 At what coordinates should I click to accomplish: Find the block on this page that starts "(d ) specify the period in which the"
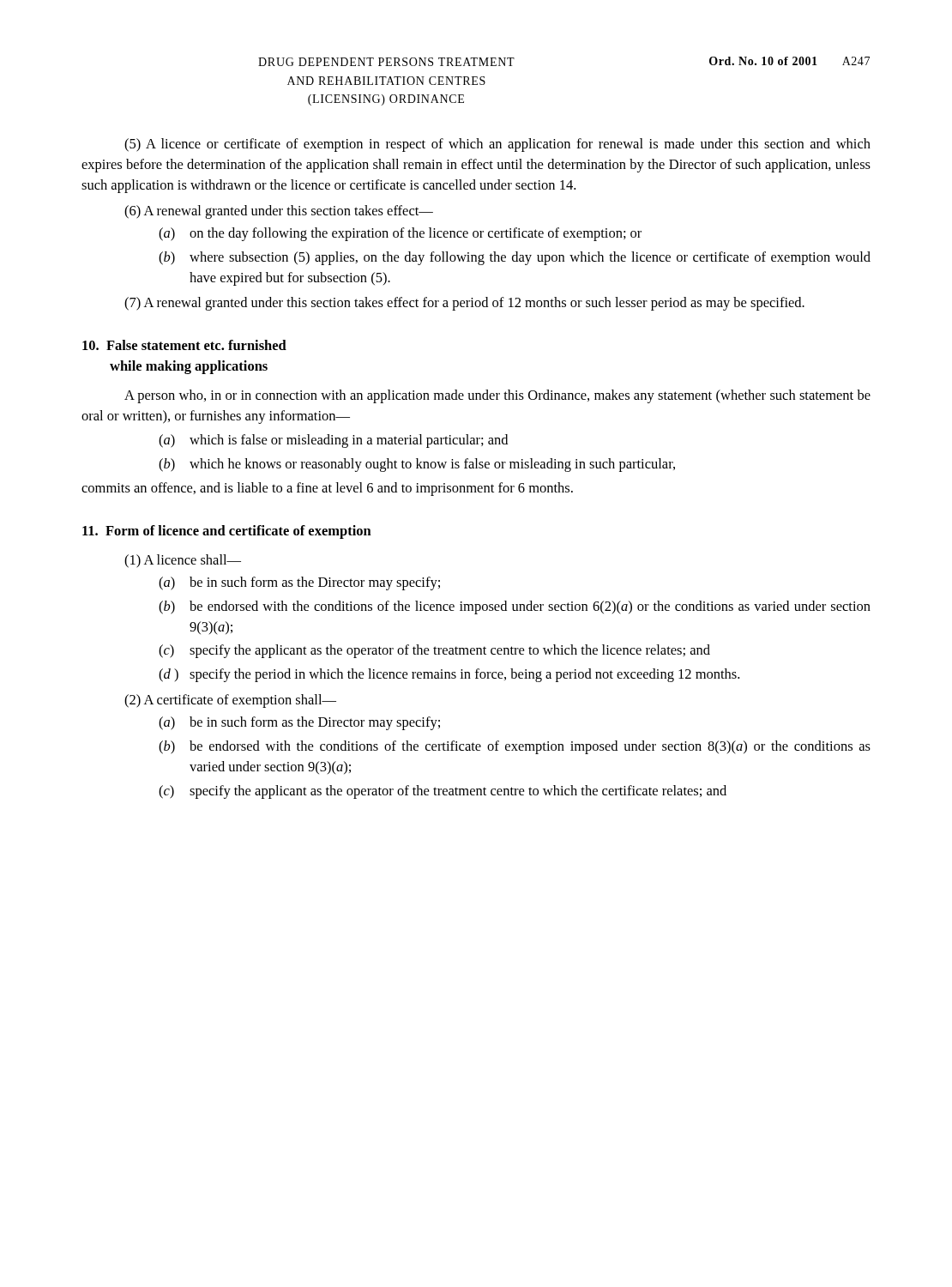point(515,675)
